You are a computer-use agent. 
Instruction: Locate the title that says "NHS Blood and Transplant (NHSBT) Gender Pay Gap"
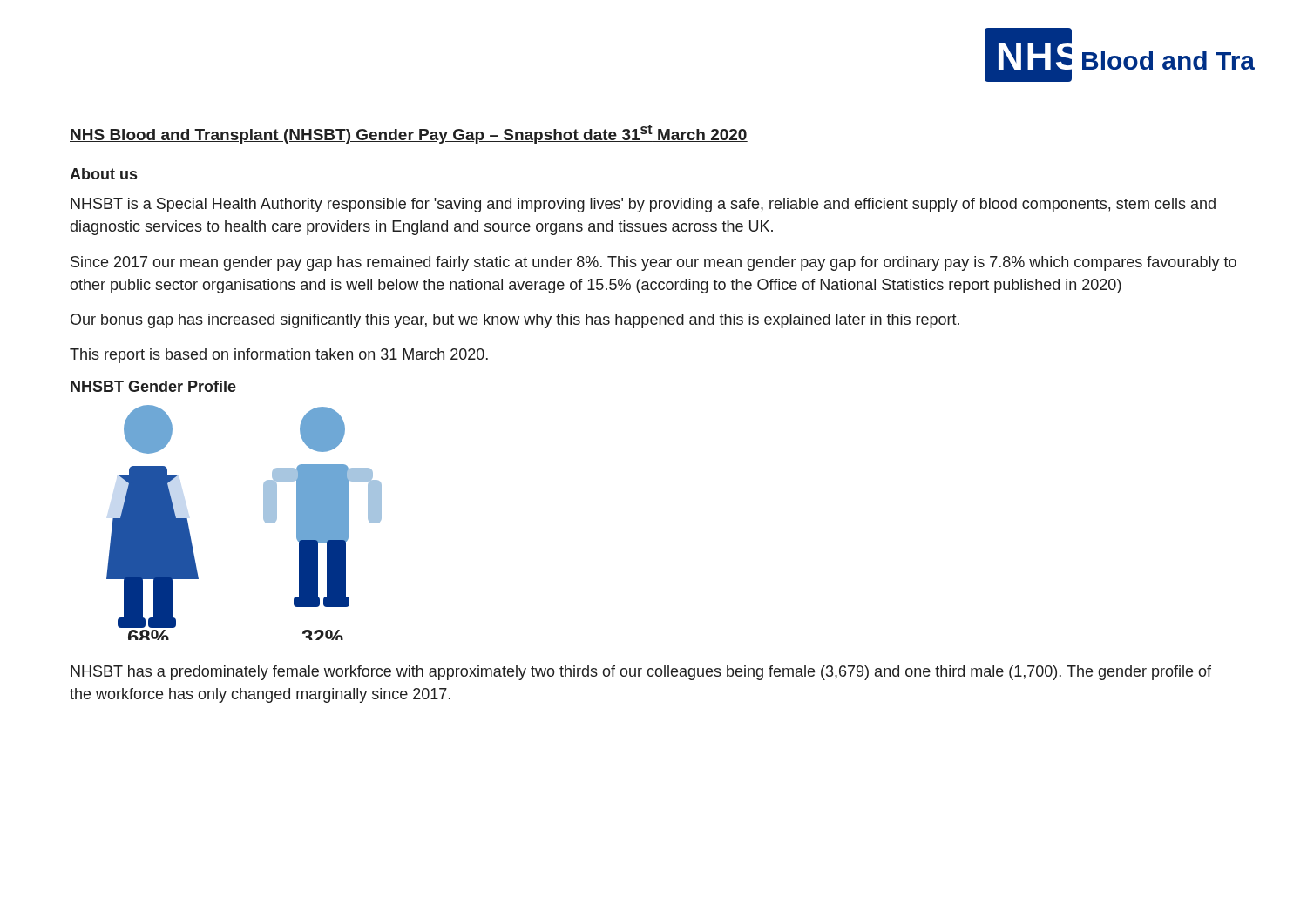408,133
